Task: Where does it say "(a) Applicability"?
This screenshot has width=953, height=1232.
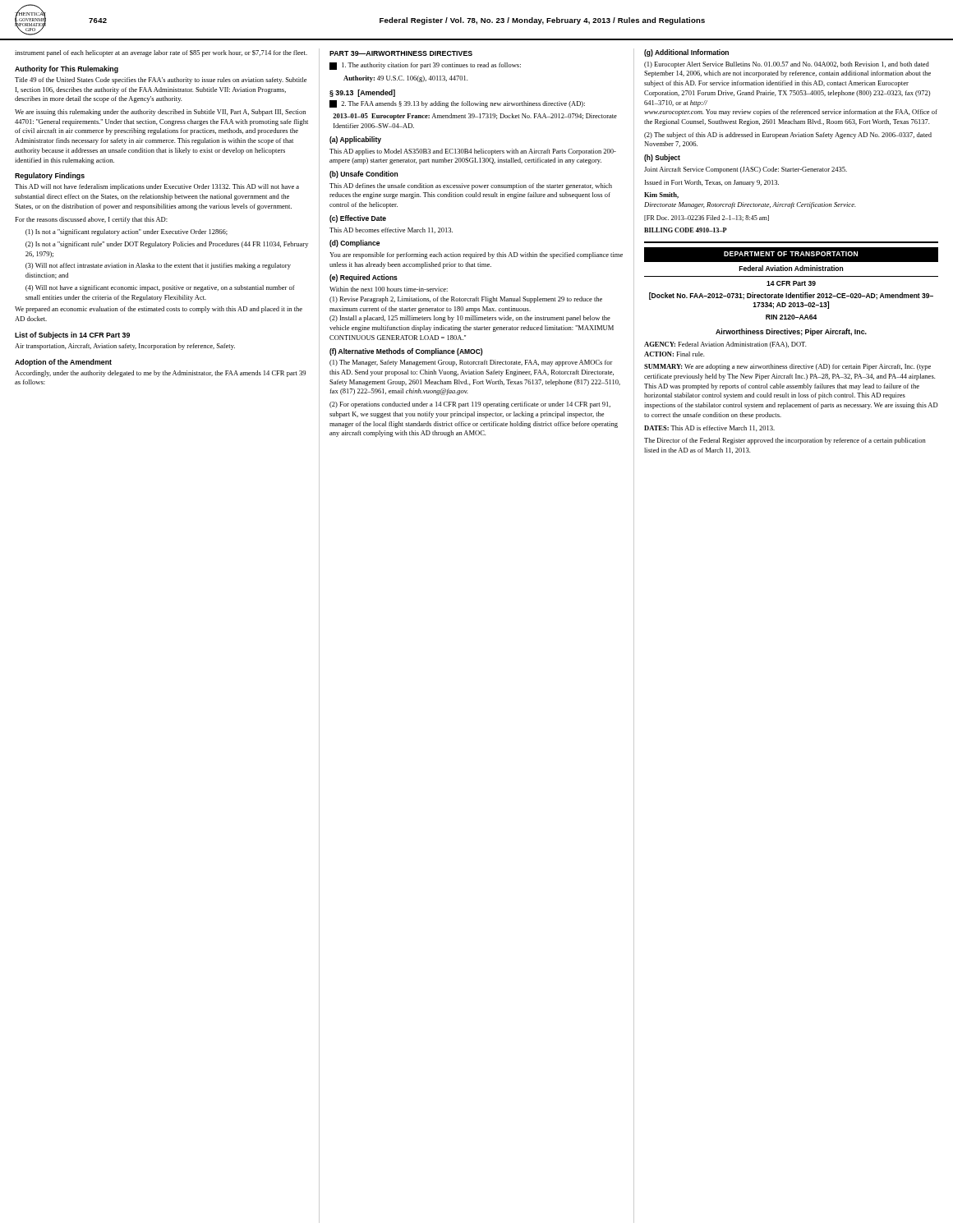Action: pos(355,140)
